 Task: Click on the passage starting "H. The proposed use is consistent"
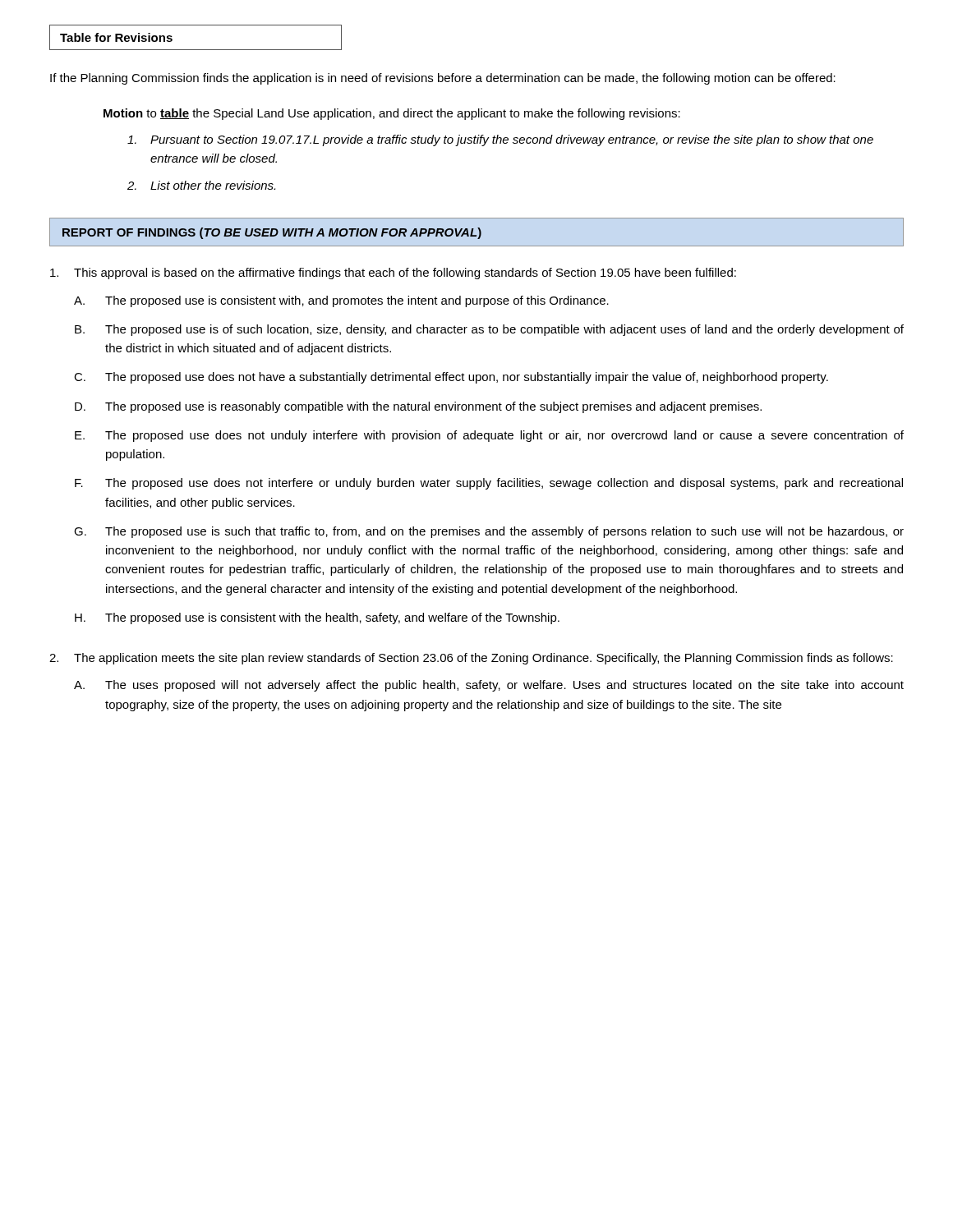489,617
